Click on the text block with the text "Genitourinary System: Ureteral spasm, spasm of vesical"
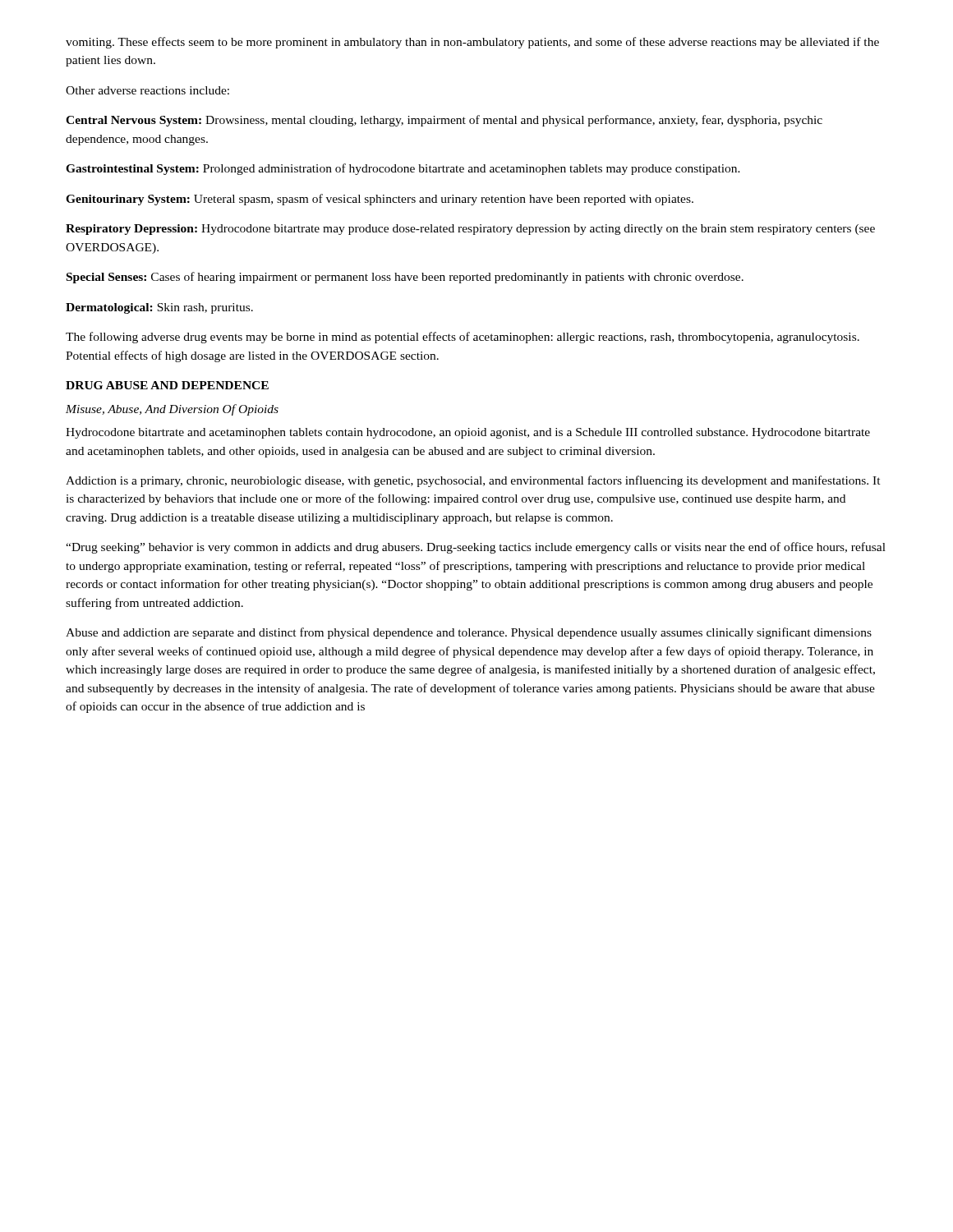Viewport: 953px width, 1232px height. (x=380, y=198)
